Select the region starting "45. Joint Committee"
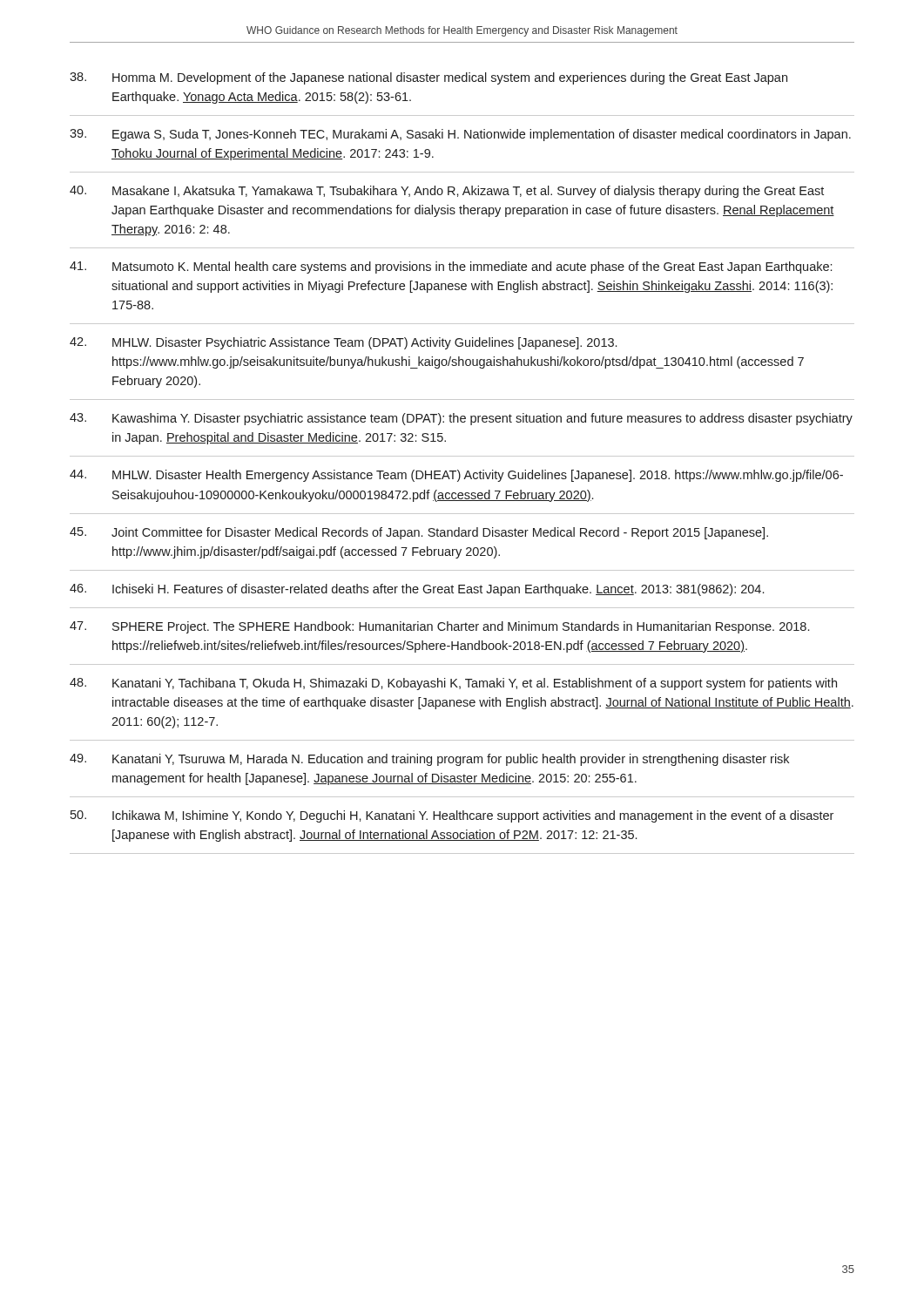This screenshot has height=1307, width=924. 462,542
